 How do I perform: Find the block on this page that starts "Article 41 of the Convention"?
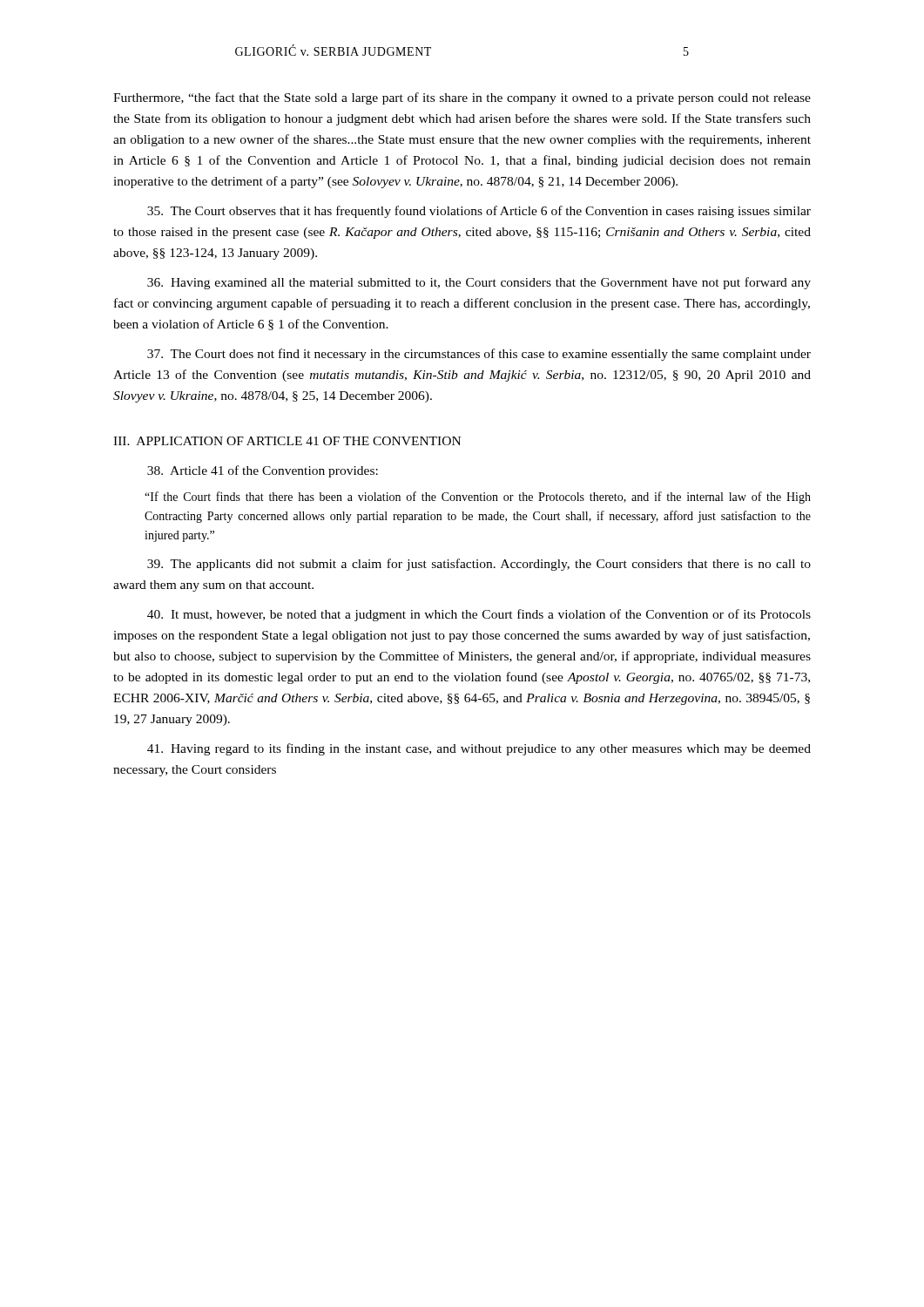(263, 471)
